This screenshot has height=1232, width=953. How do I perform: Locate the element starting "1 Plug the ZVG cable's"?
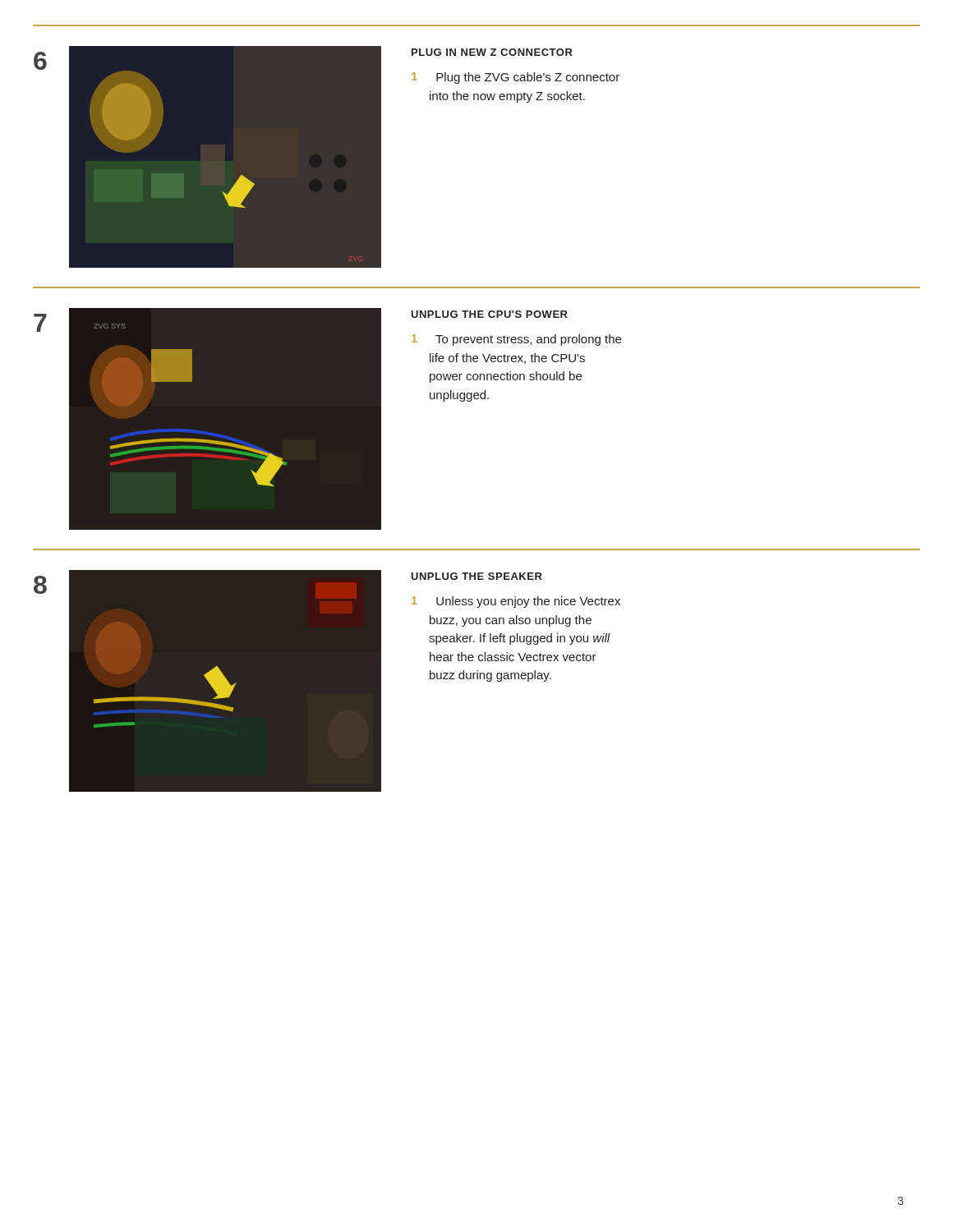515,87
